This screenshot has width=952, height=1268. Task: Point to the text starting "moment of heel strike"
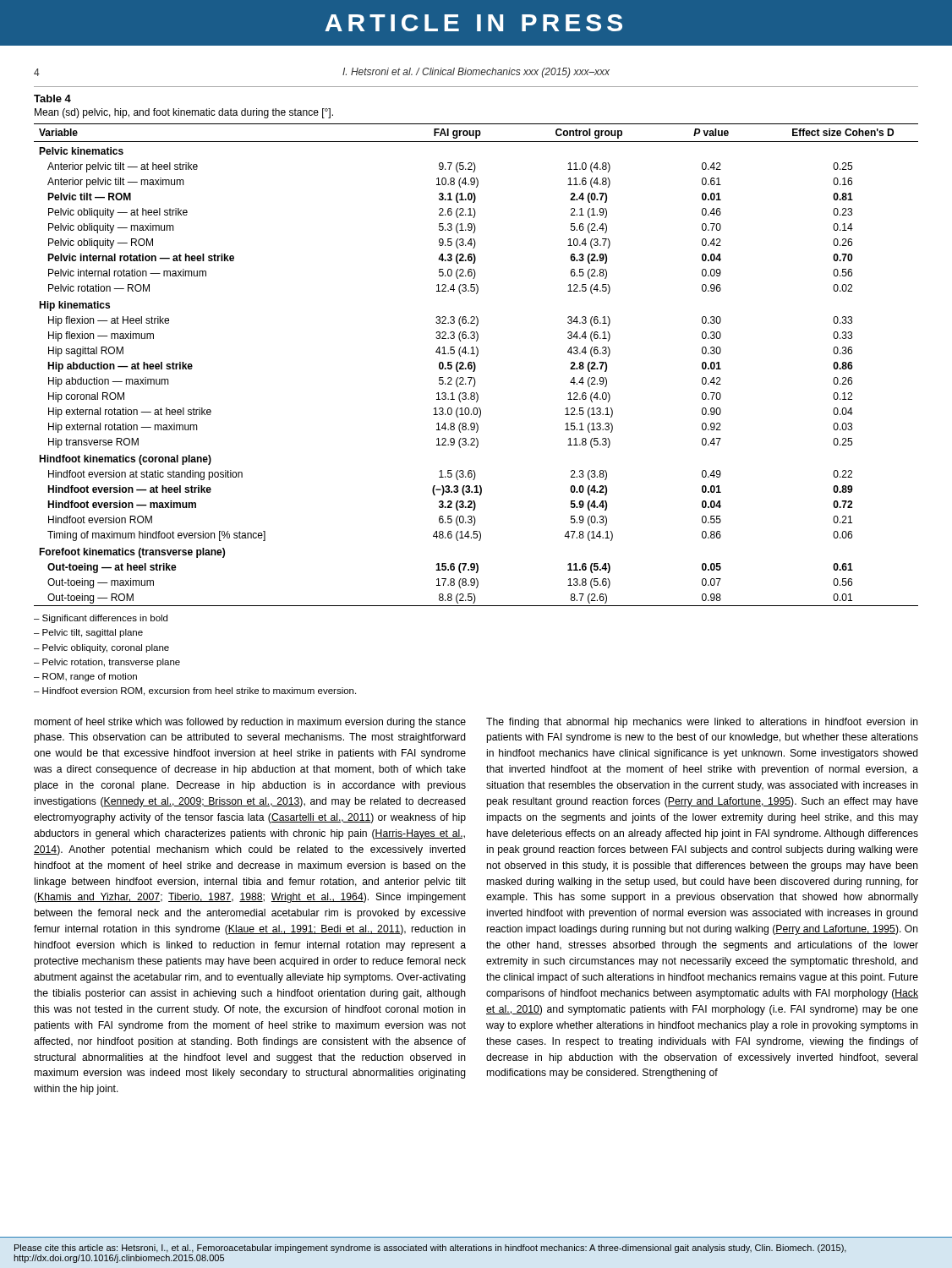[x=250, y=906]
